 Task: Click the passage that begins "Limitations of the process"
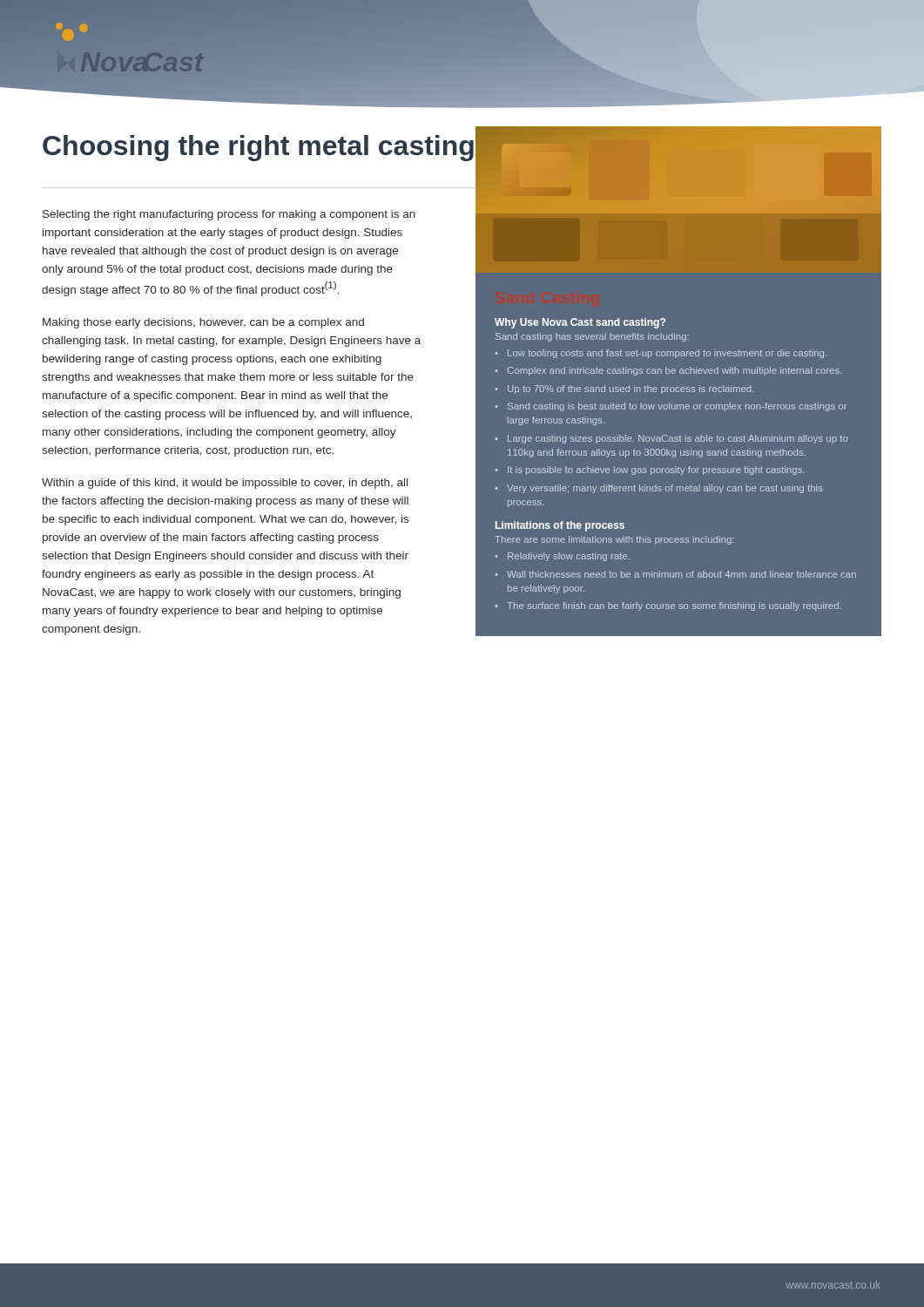[678, 566]
